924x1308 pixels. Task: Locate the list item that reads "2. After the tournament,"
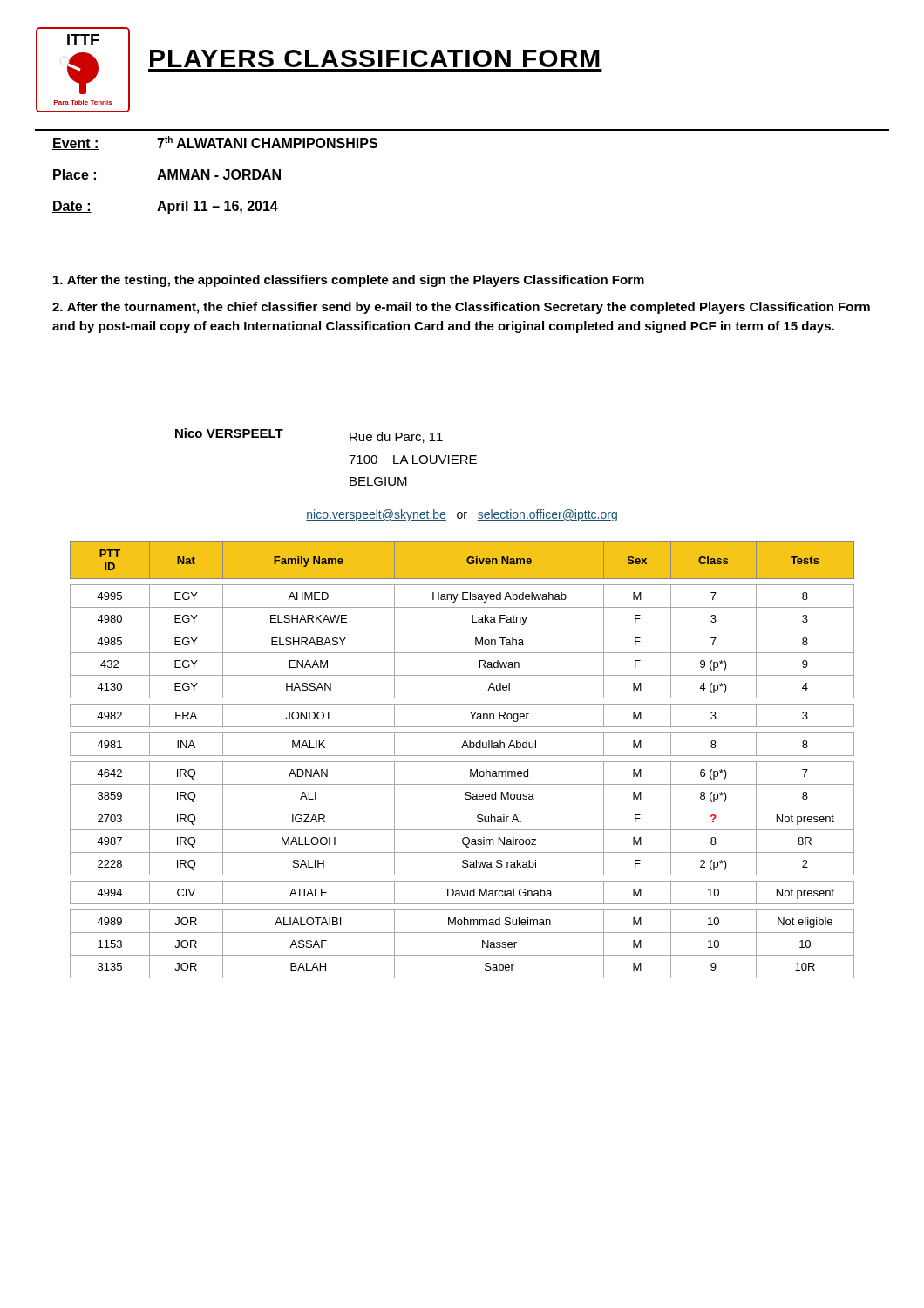point(461,316)
